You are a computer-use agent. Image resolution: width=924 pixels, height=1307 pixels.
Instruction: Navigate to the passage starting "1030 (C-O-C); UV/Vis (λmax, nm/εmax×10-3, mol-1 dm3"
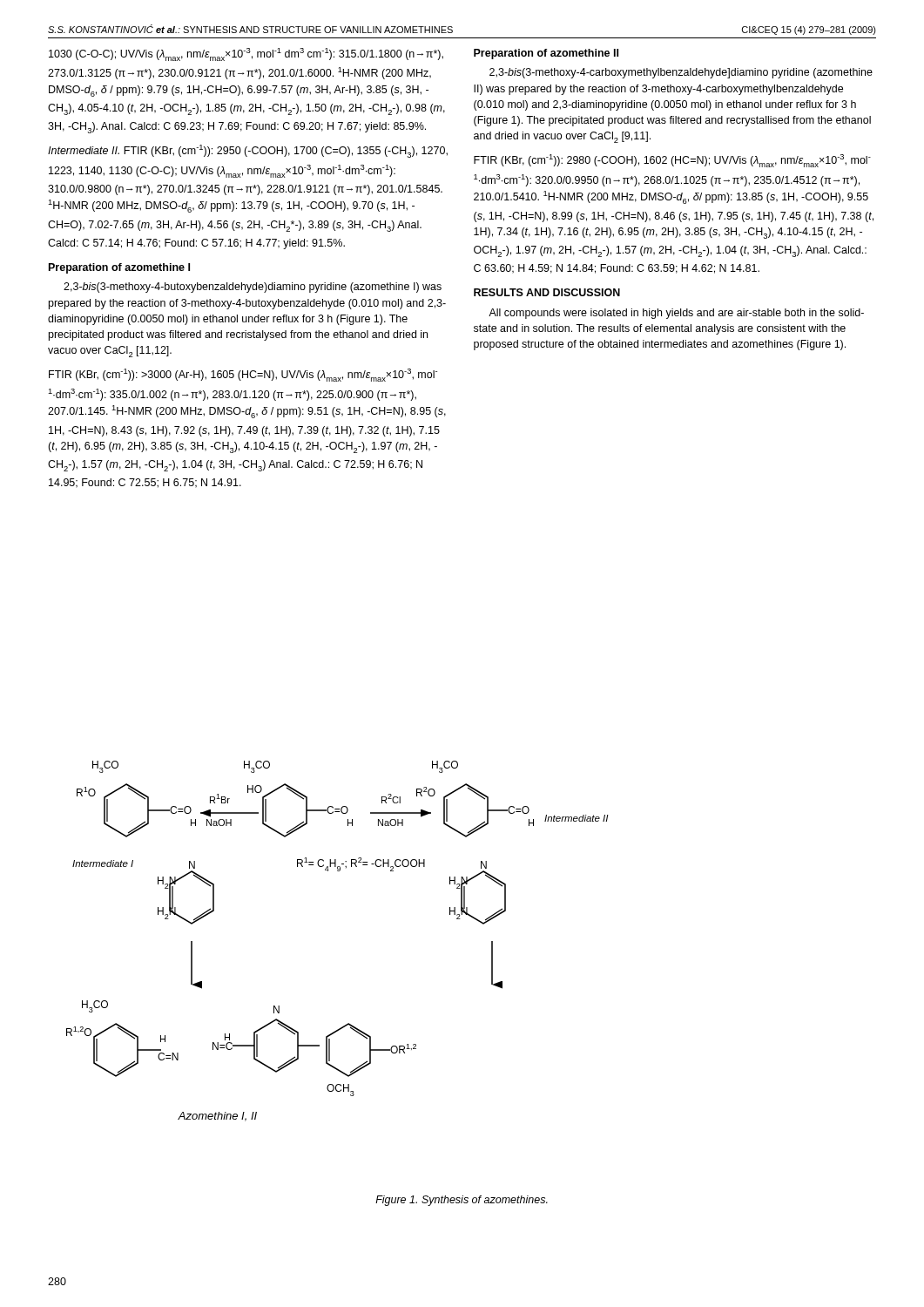point(247,90)
